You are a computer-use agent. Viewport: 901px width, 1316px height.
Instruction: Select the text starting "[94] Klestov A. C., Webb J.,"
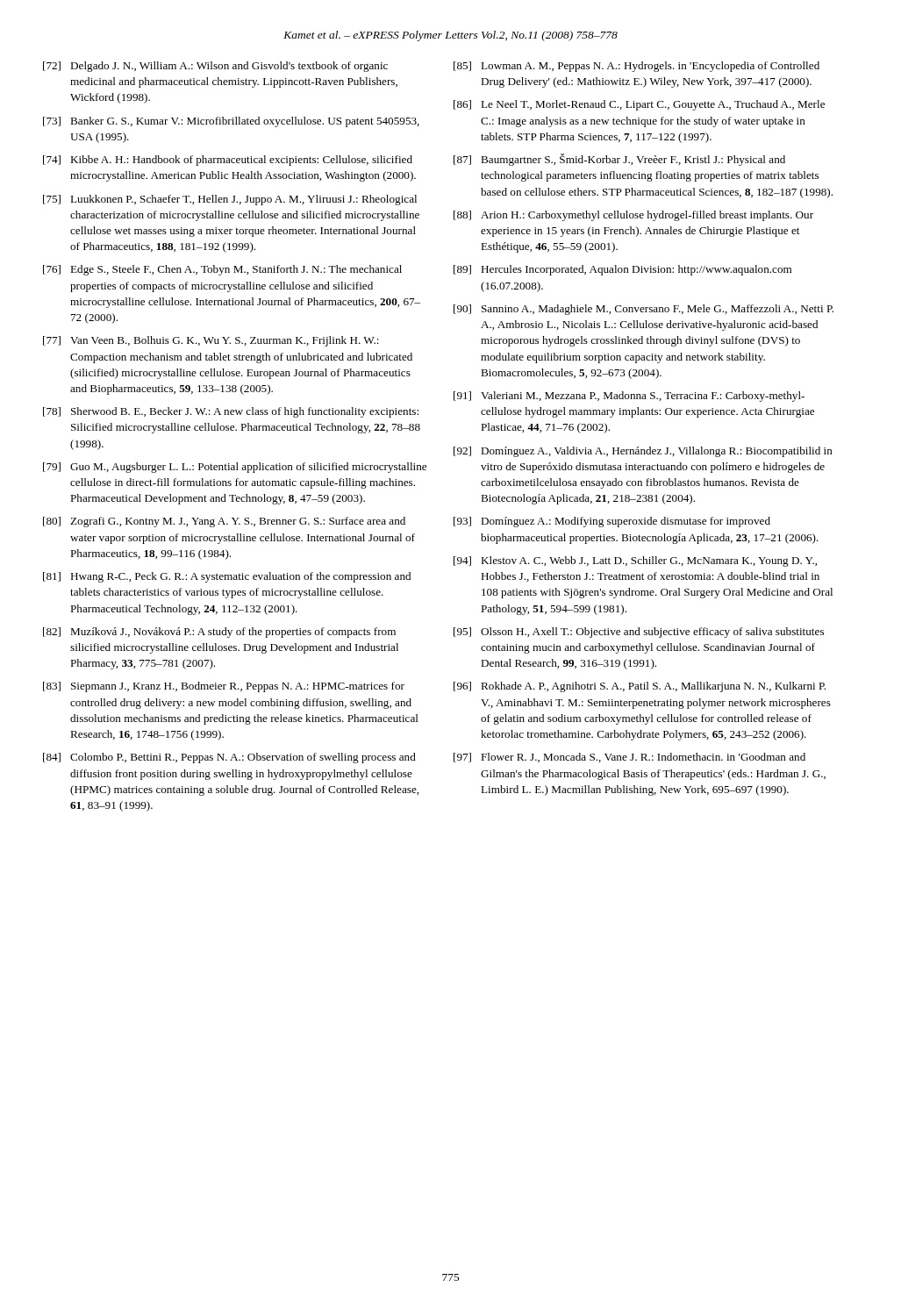[x=646, y=585]
